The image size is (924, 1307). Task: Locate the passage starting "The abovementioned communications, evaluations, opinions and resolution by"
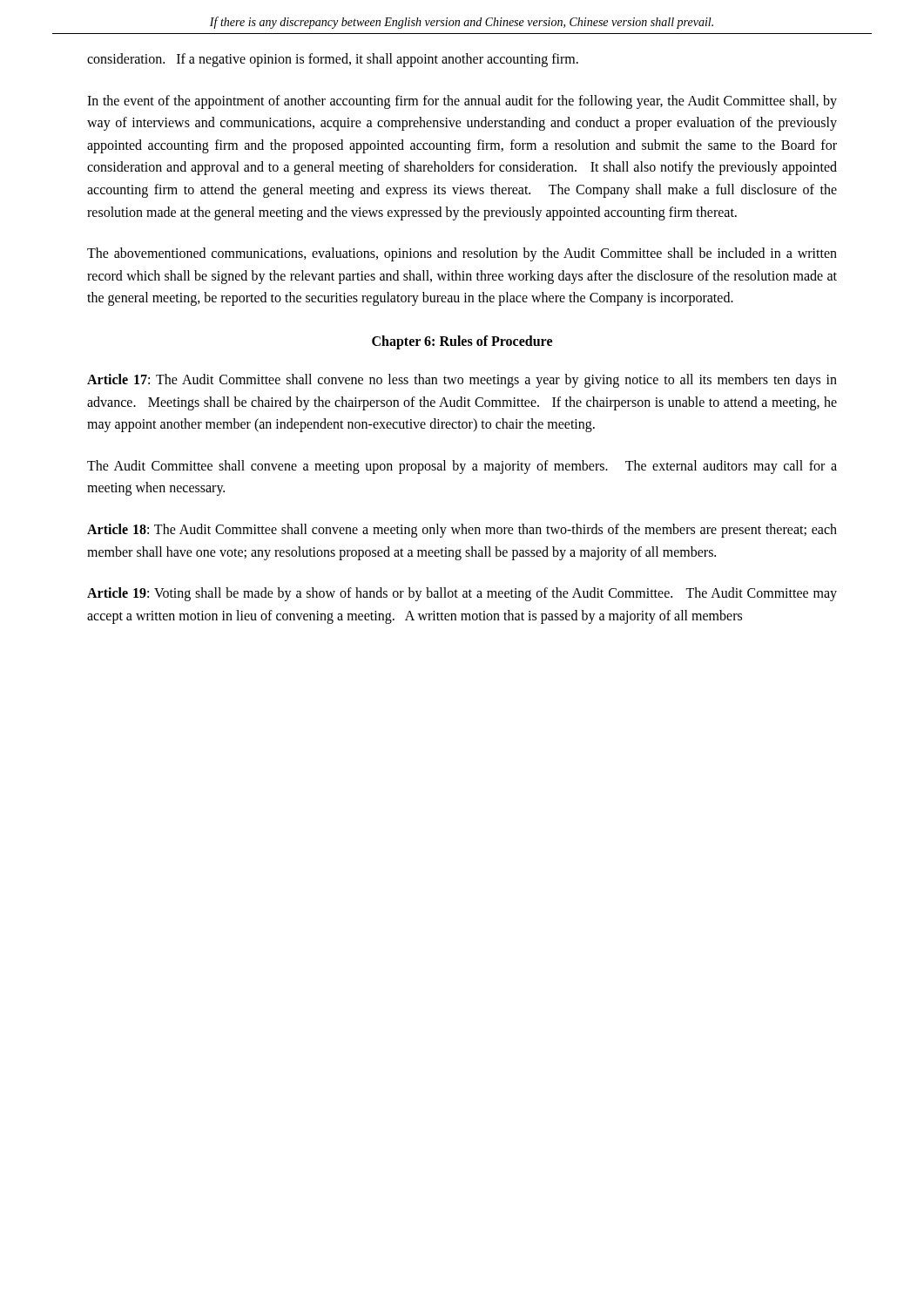(462, 276)
